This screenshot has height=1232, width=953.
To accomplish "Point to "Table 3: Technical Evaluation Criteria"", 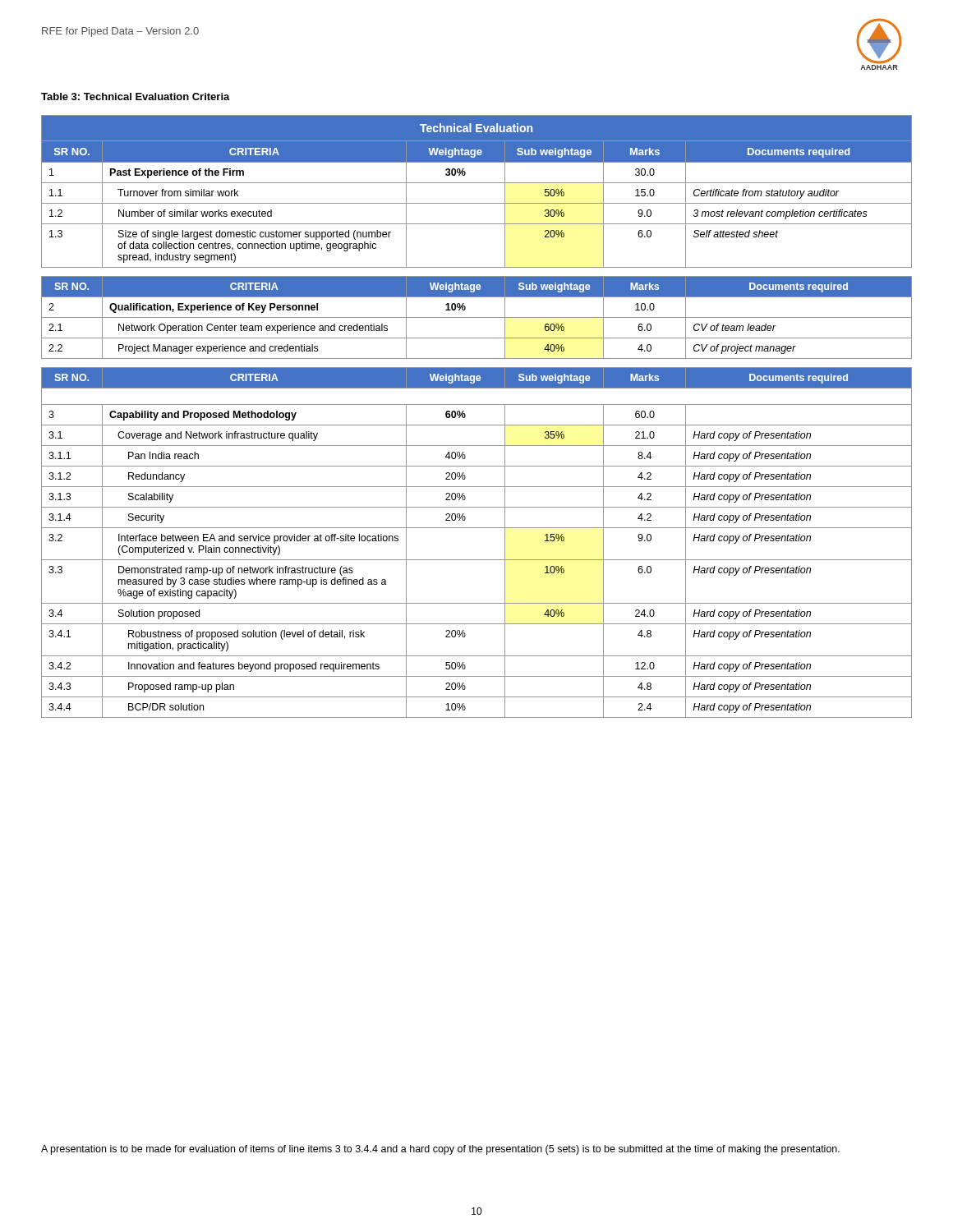I will (x=135, y=96).
